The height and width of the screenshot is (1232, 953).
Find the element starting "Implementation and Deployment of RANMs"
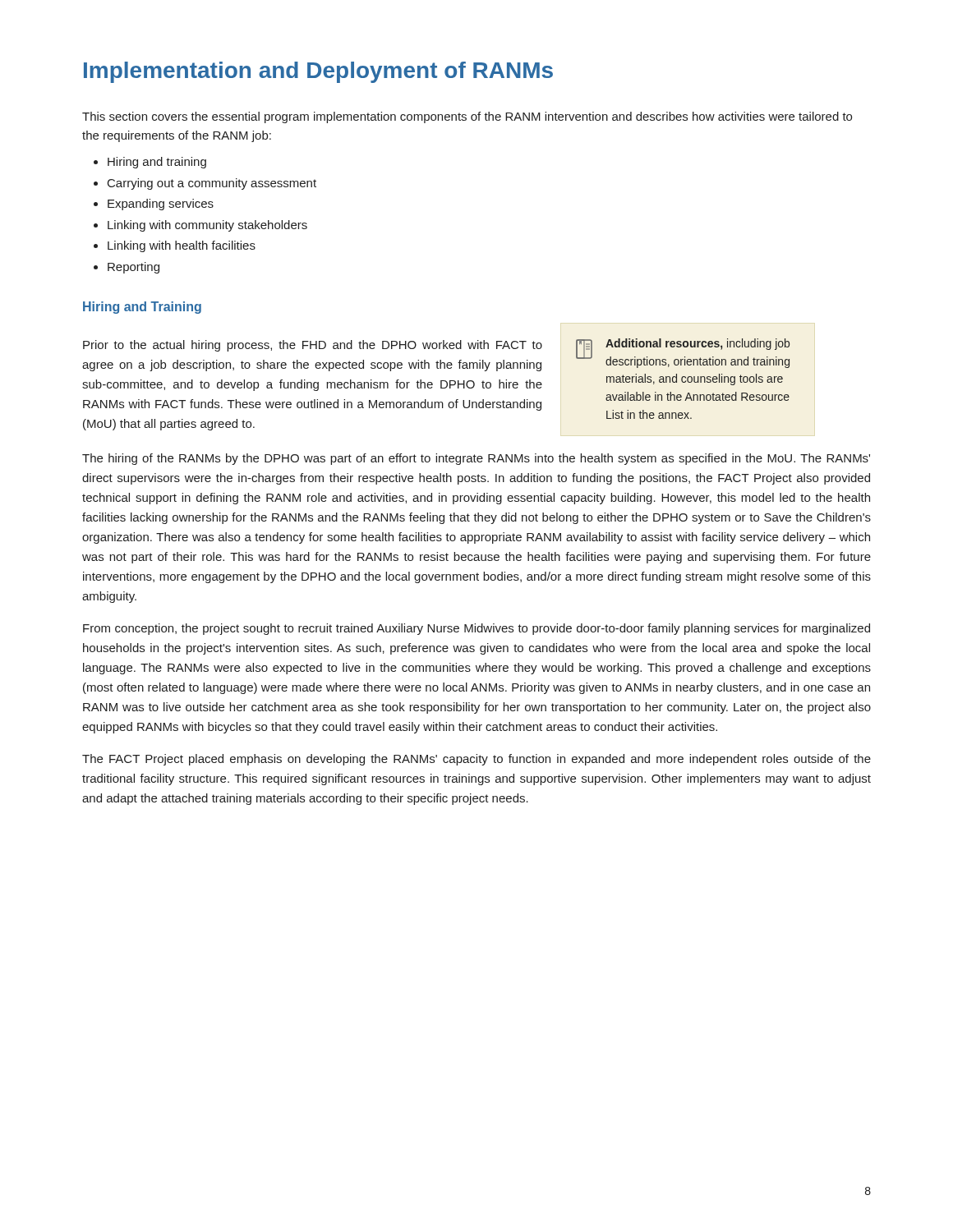pyautogui.click(x=318, y=71)
